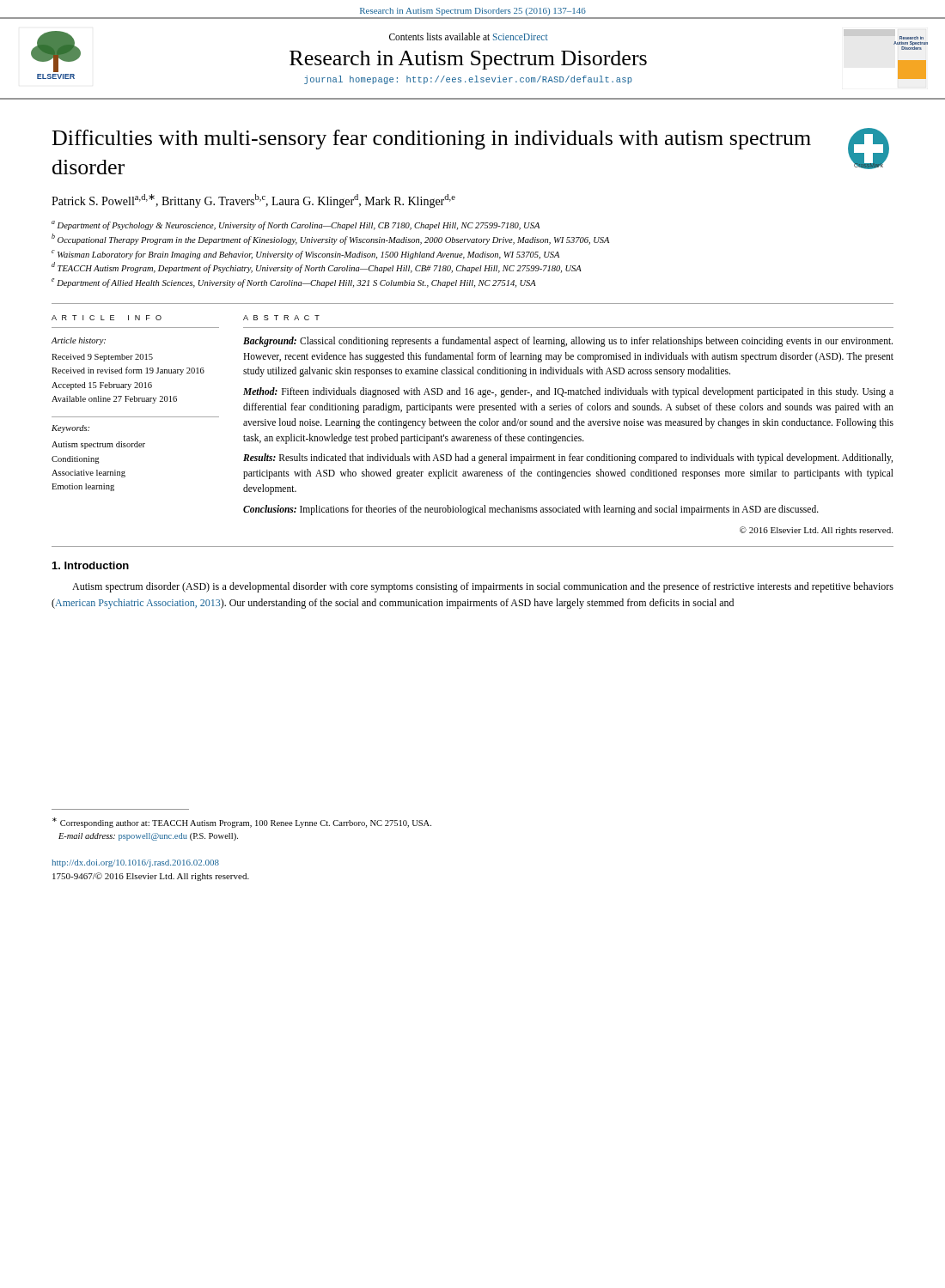Select the text block with the text "a Department of Psychology &"
Screen dimensions: 1288x945
(331, 253)
